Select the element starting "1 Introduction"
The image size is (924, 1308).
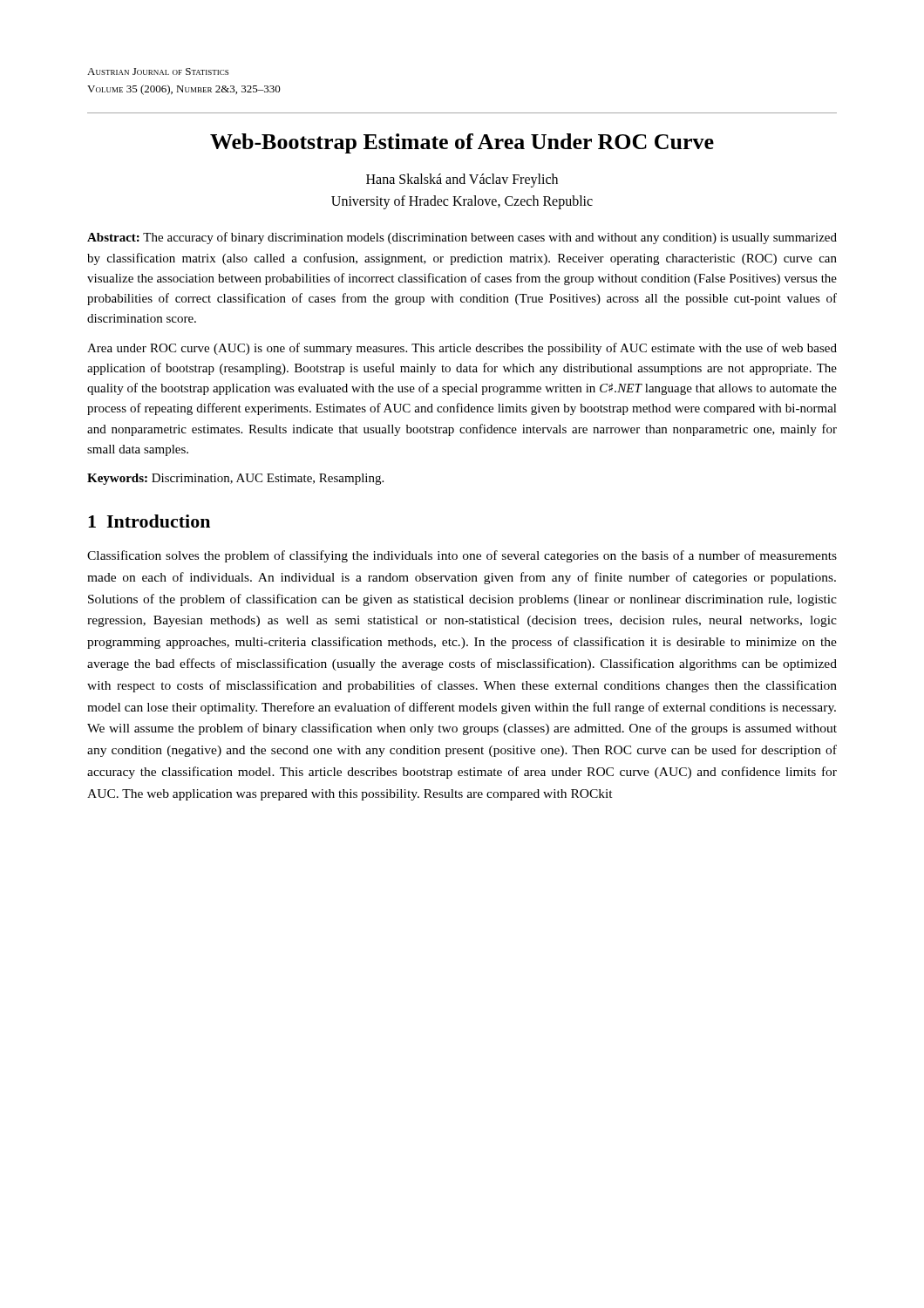point(149,521)
